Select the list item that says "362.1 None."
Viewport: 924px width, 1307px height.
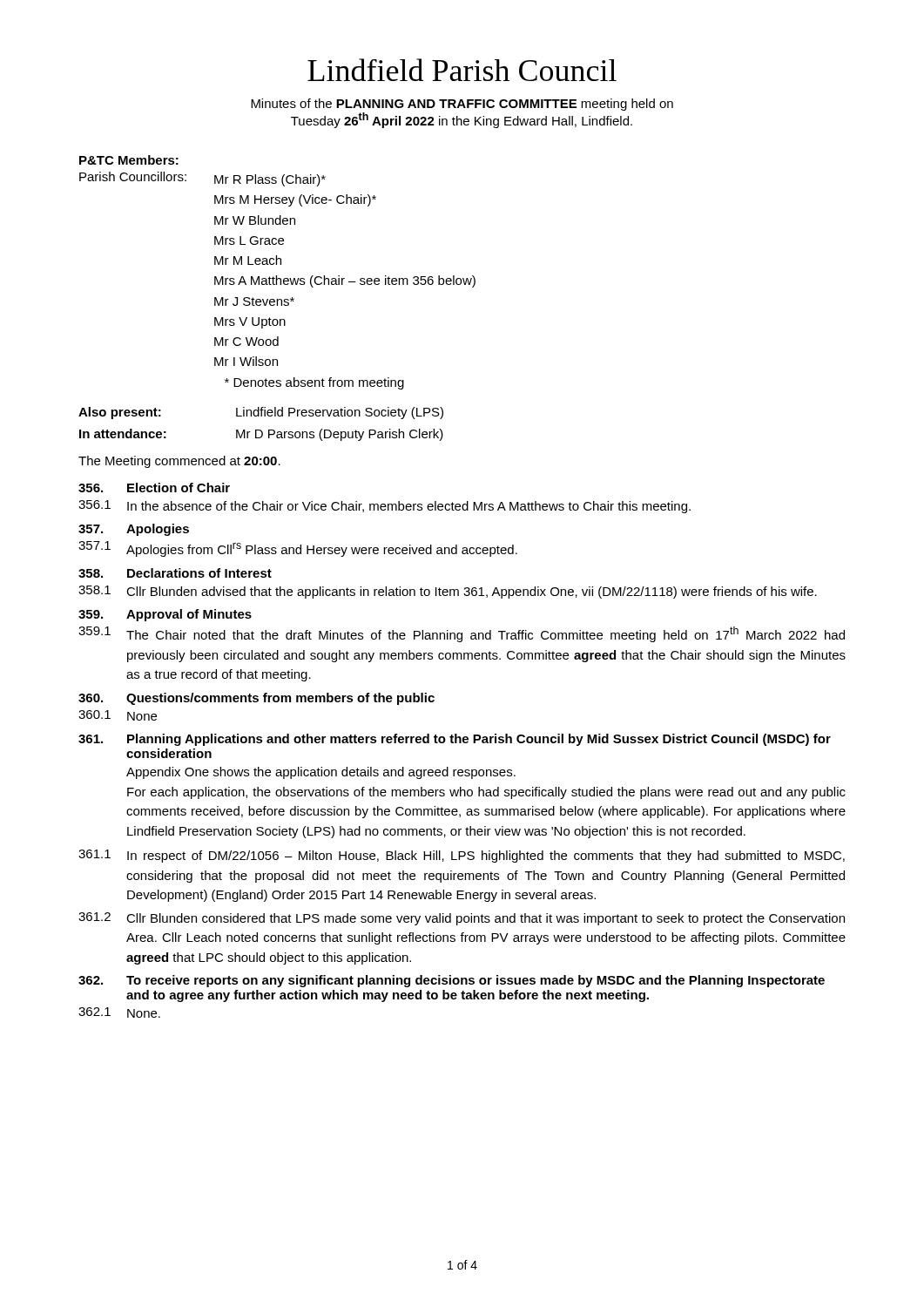point(120,1014)
